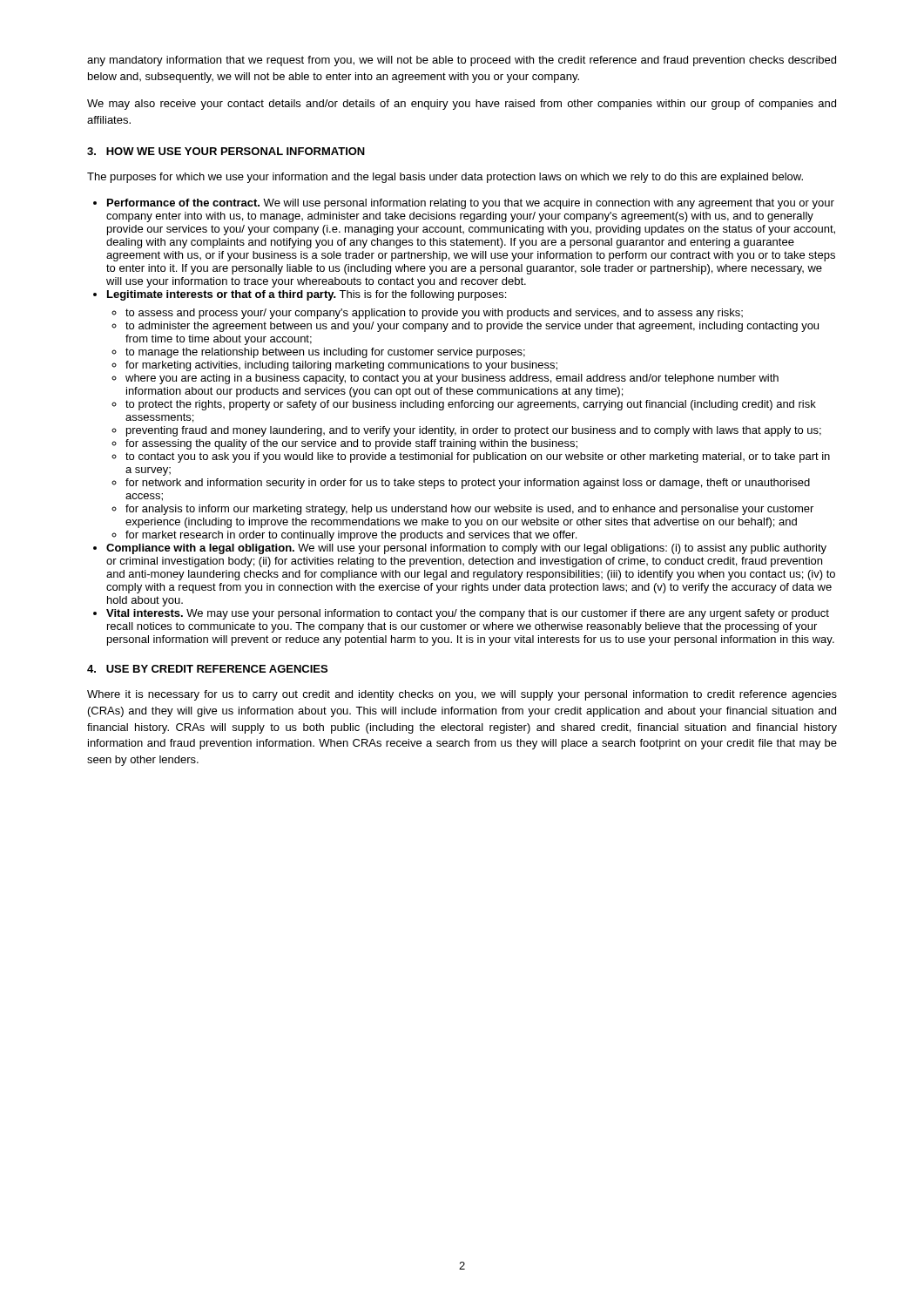This screenshot has height=1307, width=924.
Task: Navigate to the passage starting "to protect the rights, property or safety of"
Action: (481, 410)
